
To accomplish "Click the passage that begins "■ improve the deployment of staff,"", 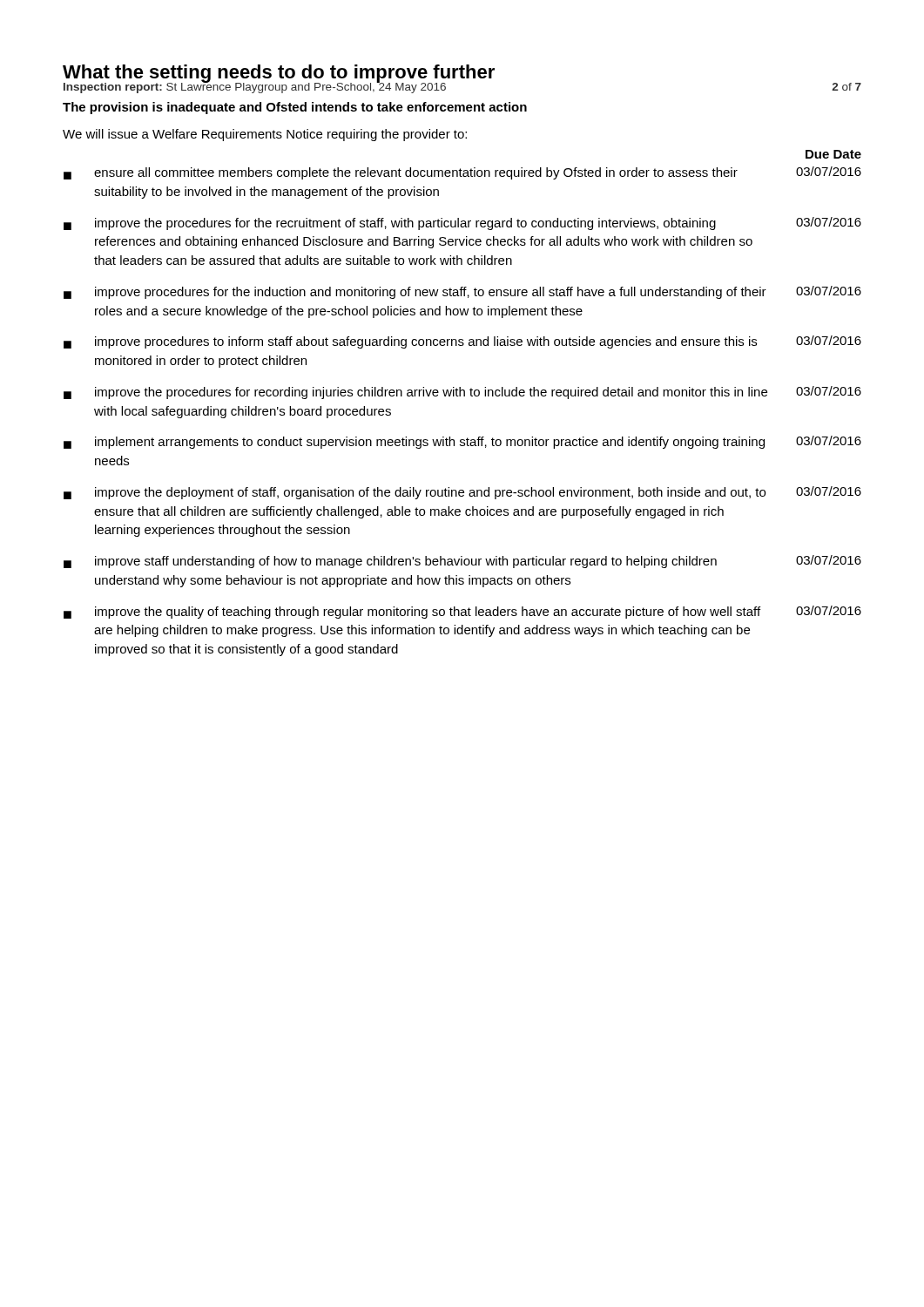I will click(462, 511).
